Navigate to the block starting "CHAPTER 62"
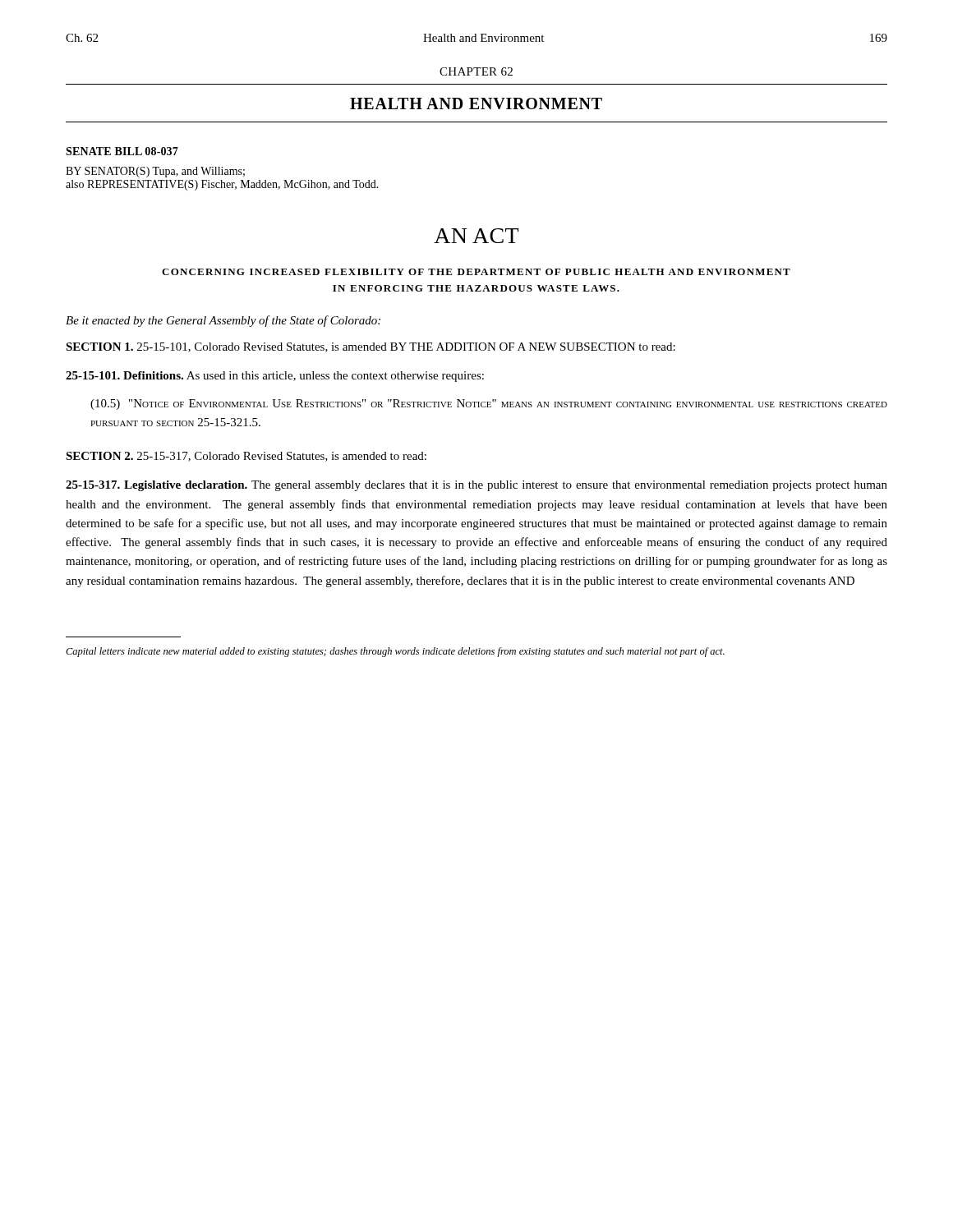The height and width of the screenshot is (1232, 953). click(x=476, y=71)
